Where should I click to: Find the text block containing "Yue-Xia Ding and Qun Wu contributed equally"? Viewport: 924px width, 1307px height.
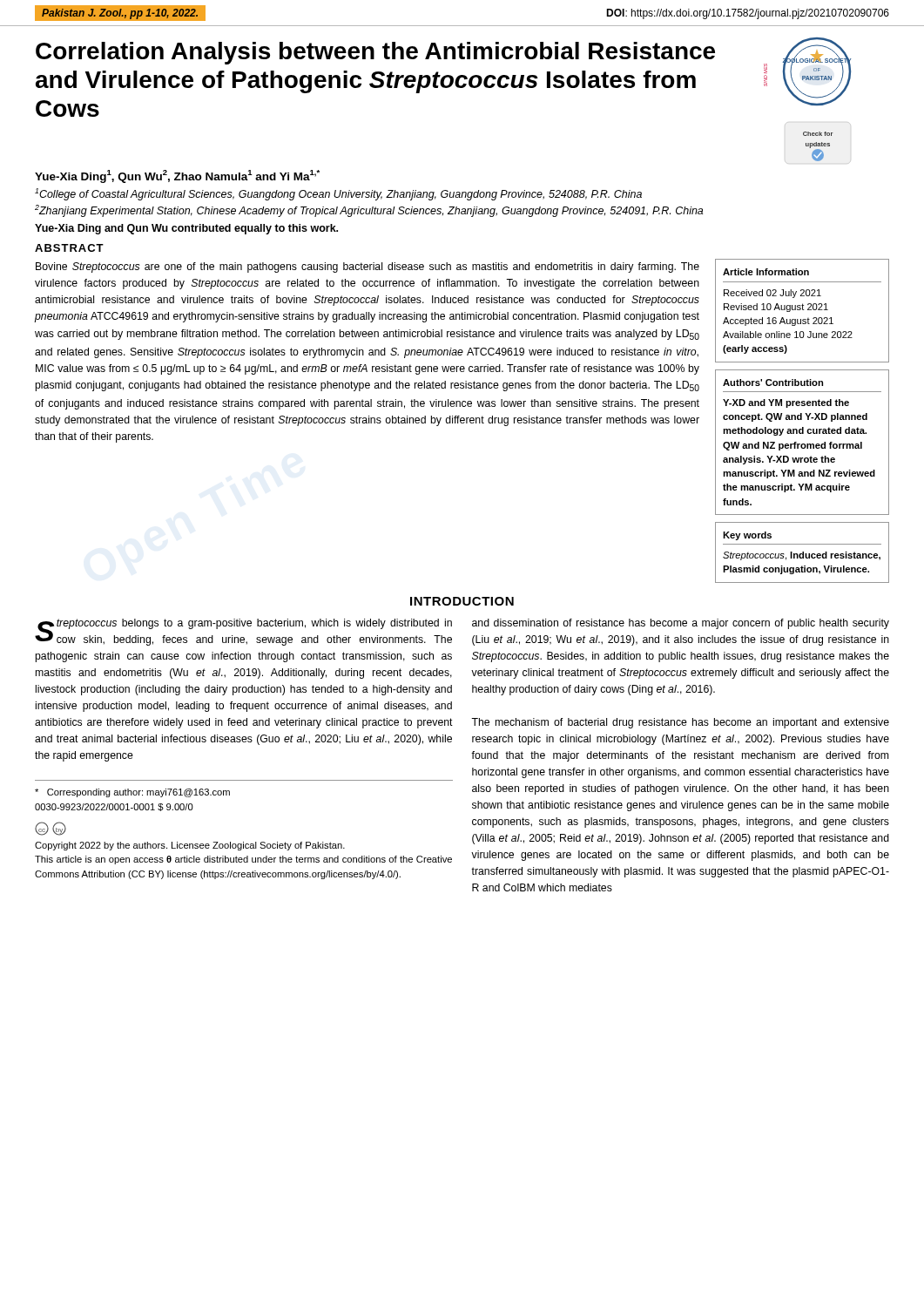click(x=187, y=229)
